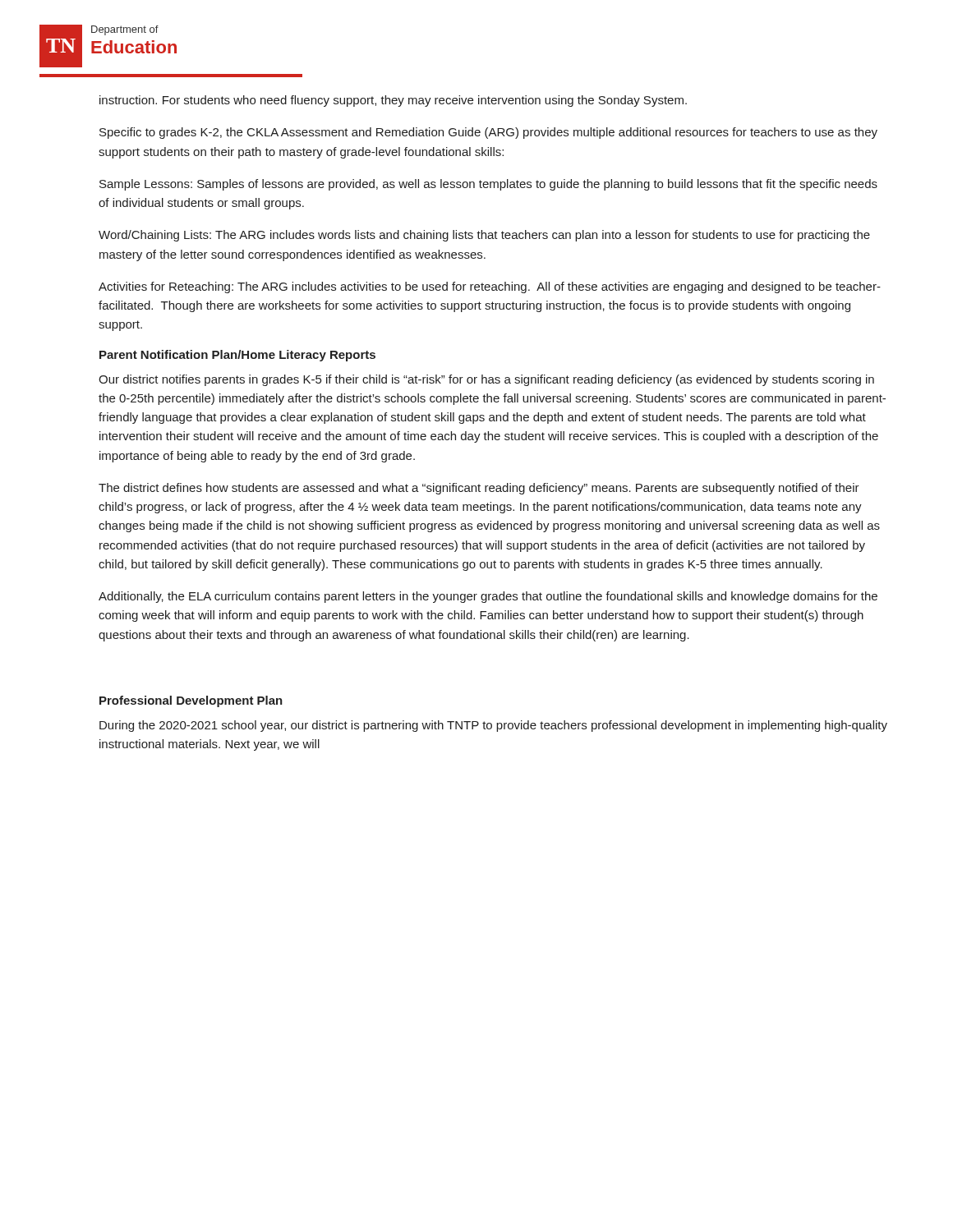Image resolution: width=953 pixels, height=1232 pixels.
Task: Locate the block starting "Additionally, the ELA curriculum contains parent"
Action: [x=488, y=615]
